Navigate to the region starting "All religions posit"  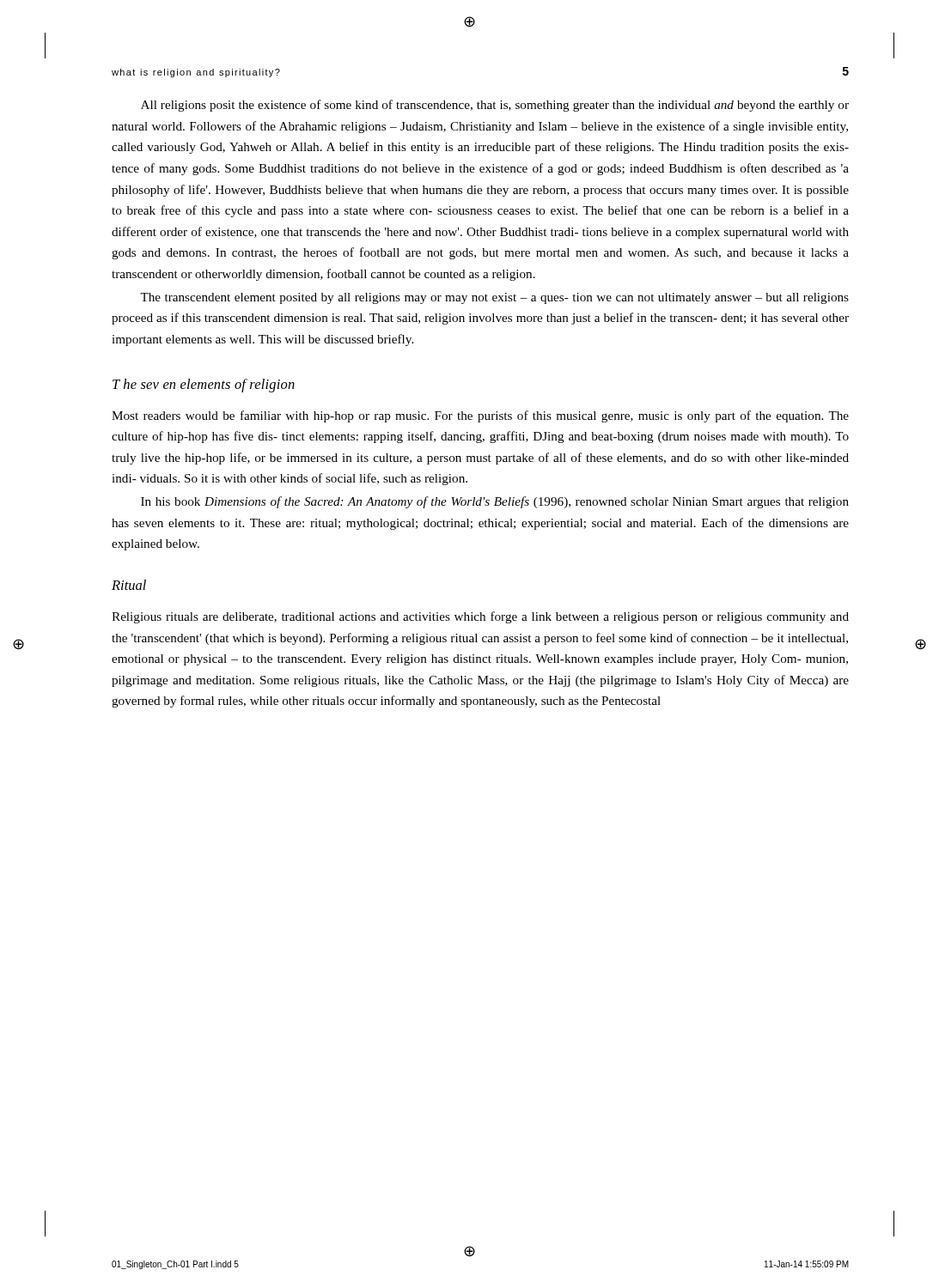[x=480, y=190]
